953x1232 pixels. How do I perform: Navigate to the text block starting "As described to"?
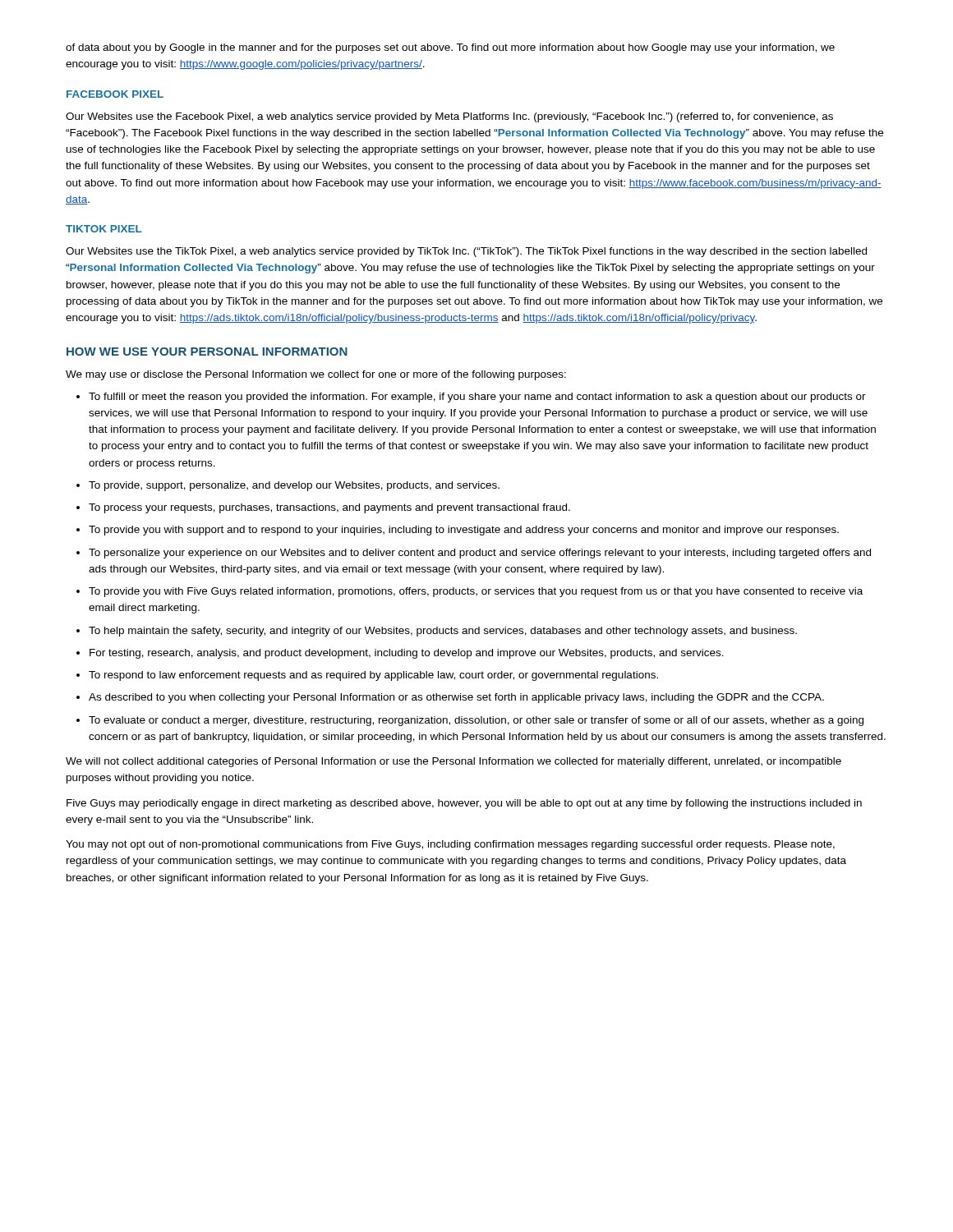click(457, 697)
